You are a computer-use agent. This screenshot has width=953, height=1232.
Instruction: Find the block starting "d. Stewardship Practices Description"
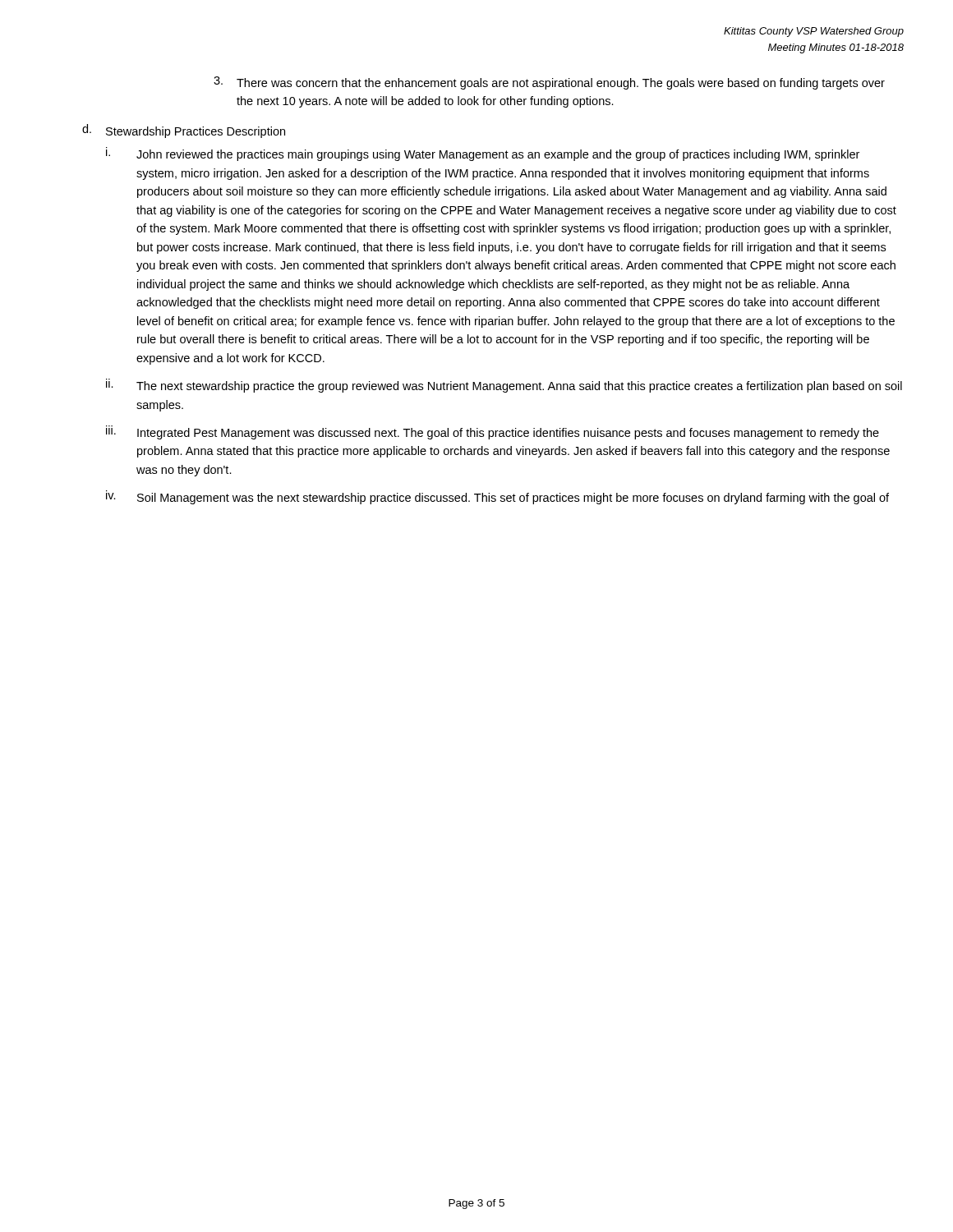pos(184,131)
